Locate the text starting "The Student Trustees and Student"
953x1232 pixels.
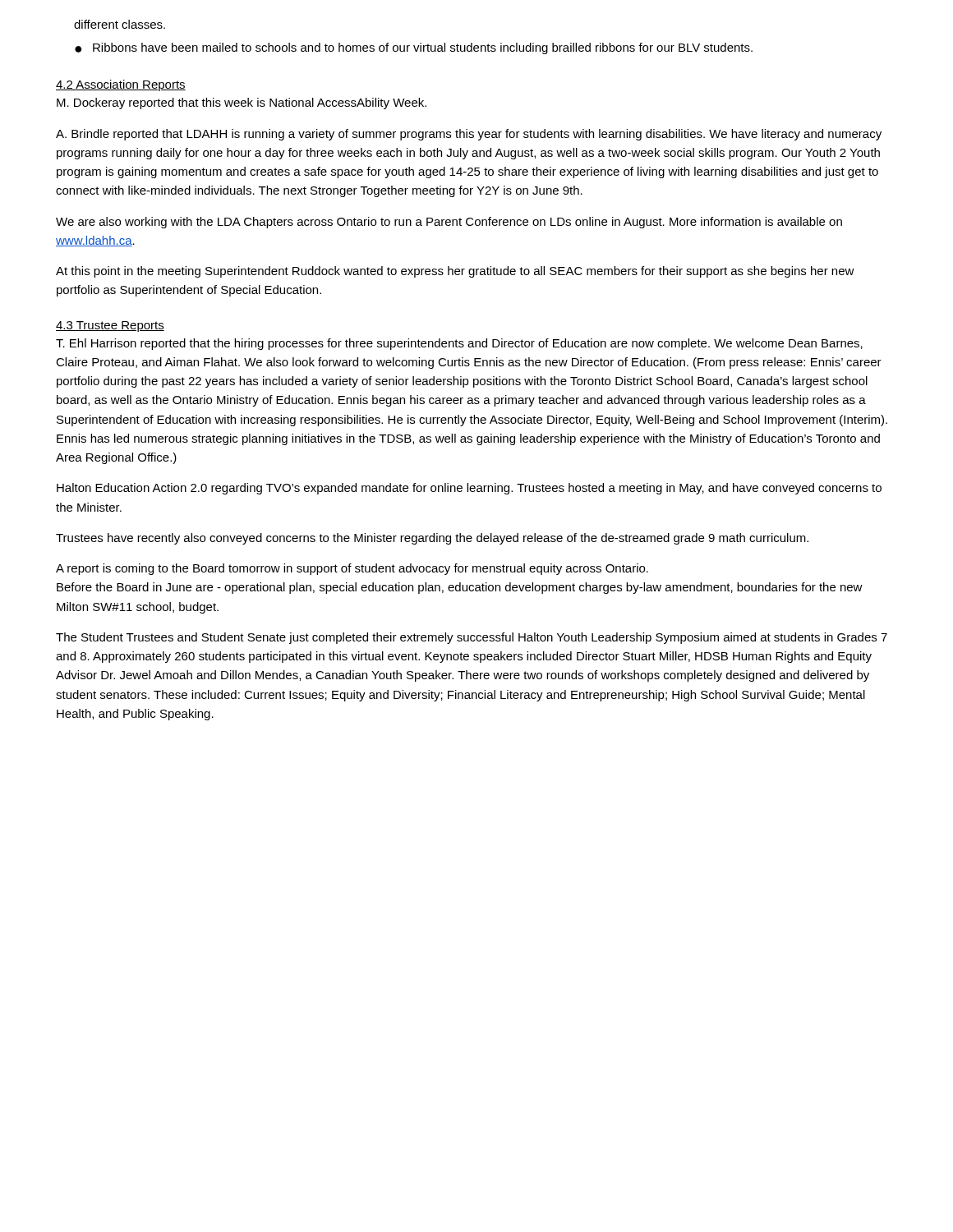(x=472, y=675)
